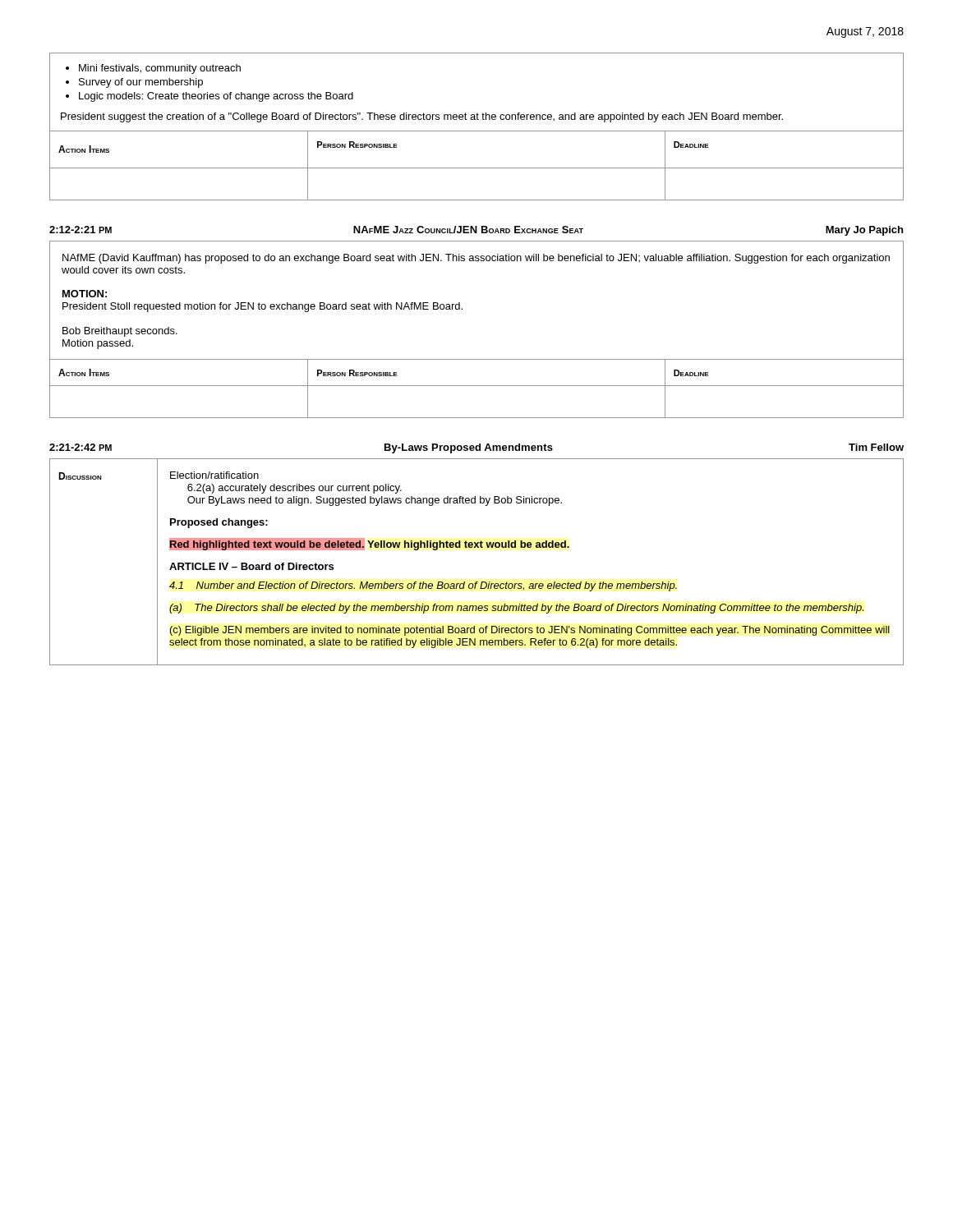Select the block starting "NAfME (David Kauffman) has"
The width and height of the screenshot is (953, 1232).
coord(476,264)
